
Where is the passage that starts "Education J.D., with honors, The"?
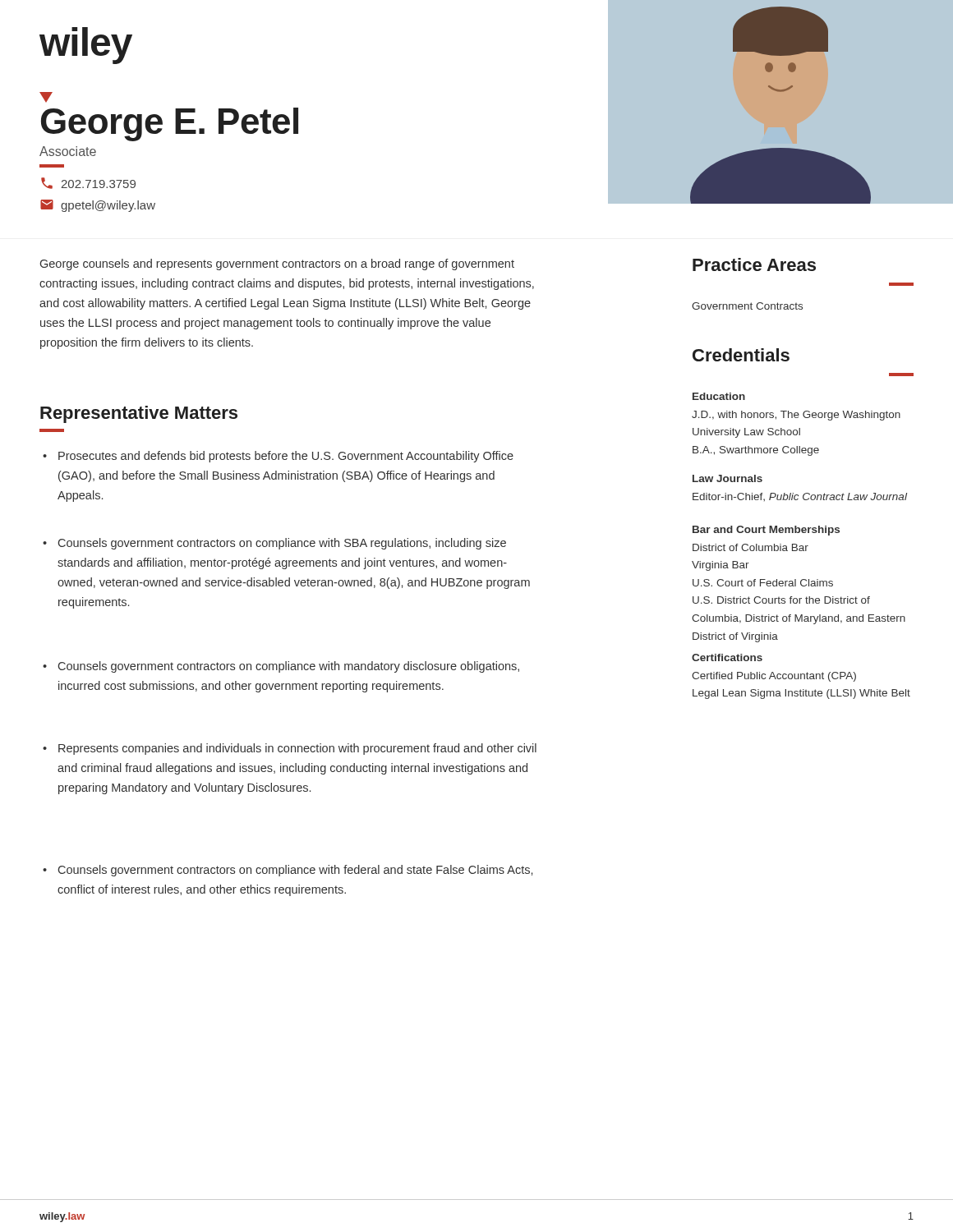pyautogui.click(x=796, y=423)
